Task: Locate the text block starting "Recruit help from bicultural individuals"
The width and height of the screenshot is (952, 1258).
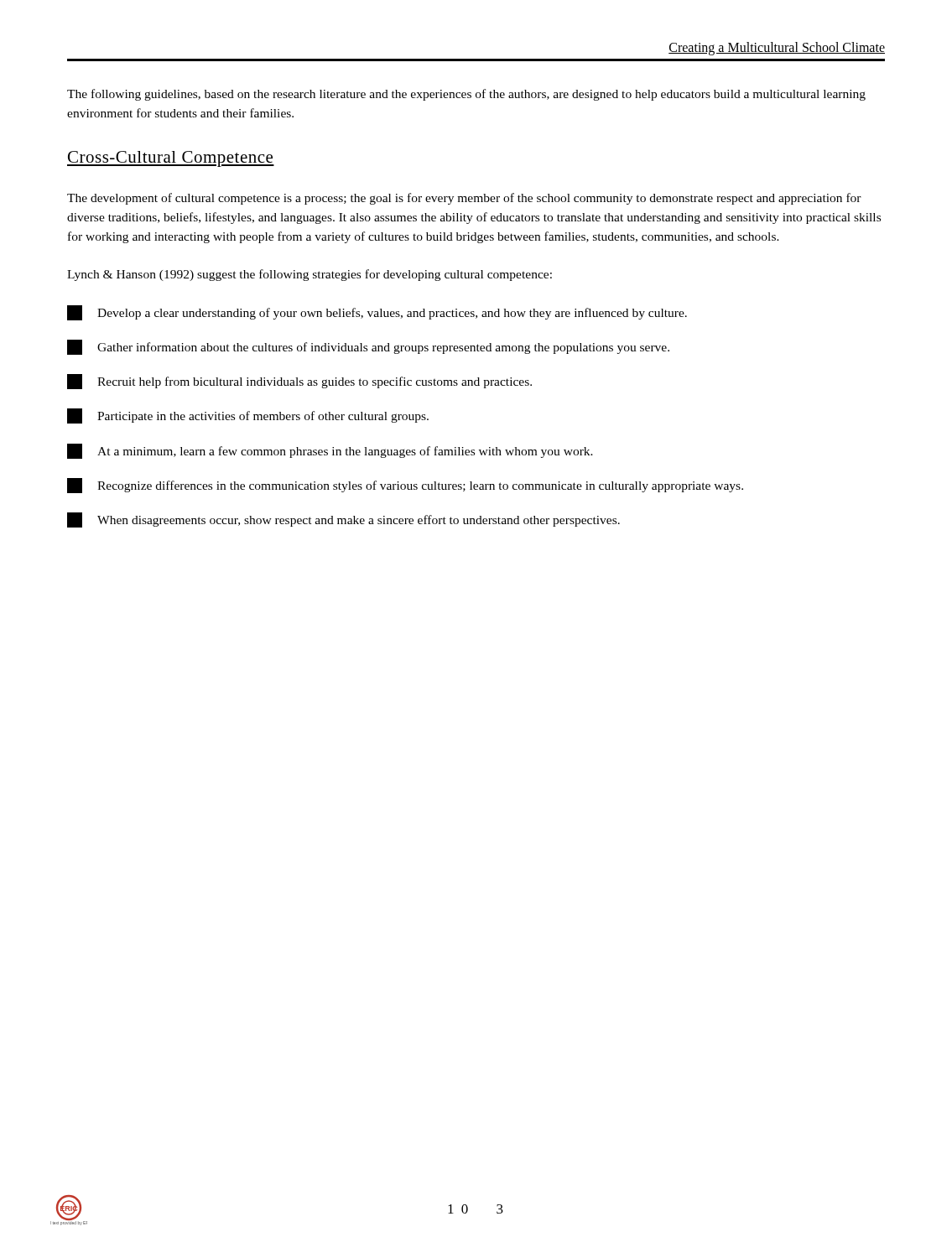Action: coord(476,381)
